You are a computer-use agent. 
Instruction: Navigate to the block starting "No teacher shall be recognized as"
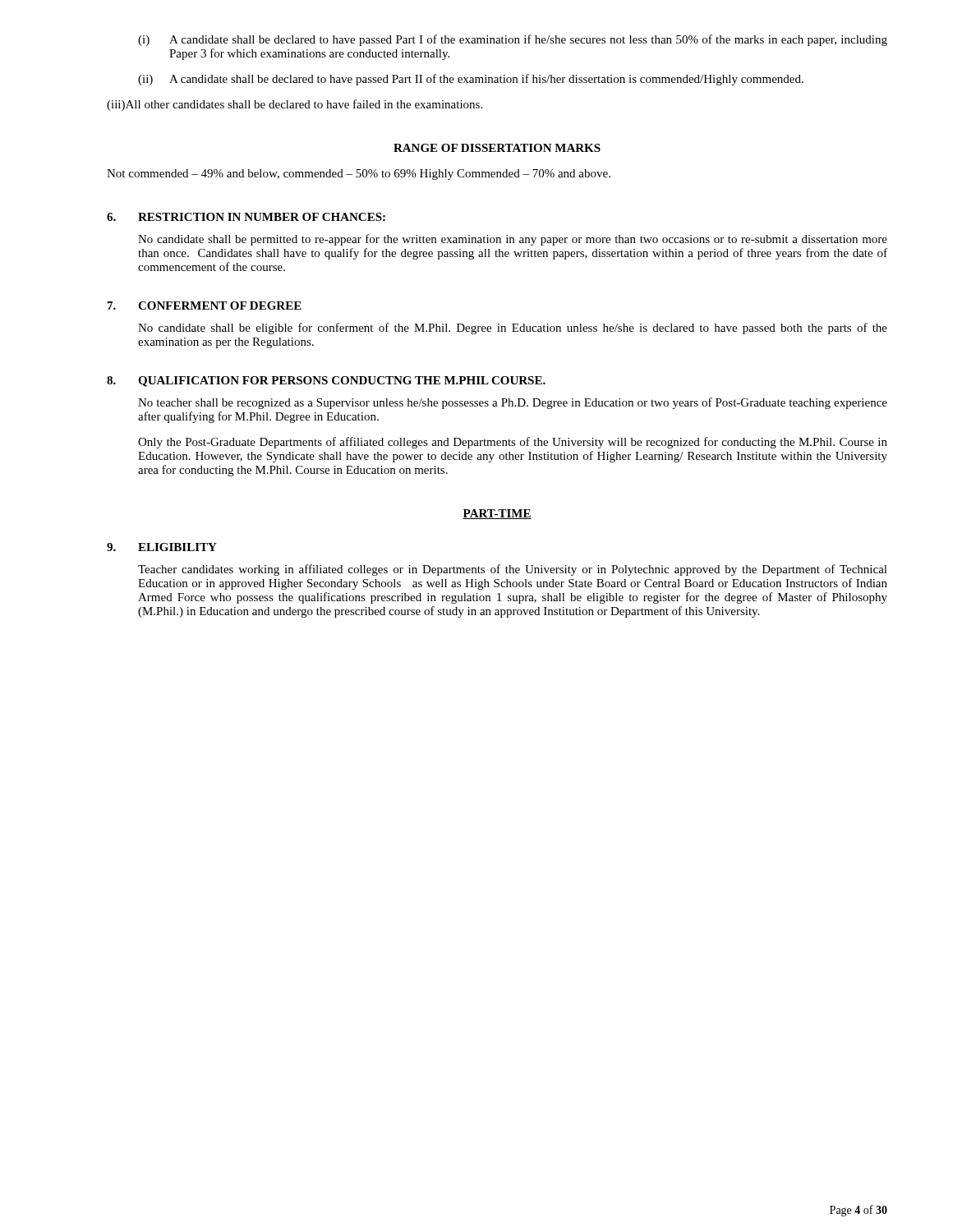tap(513, 409)
